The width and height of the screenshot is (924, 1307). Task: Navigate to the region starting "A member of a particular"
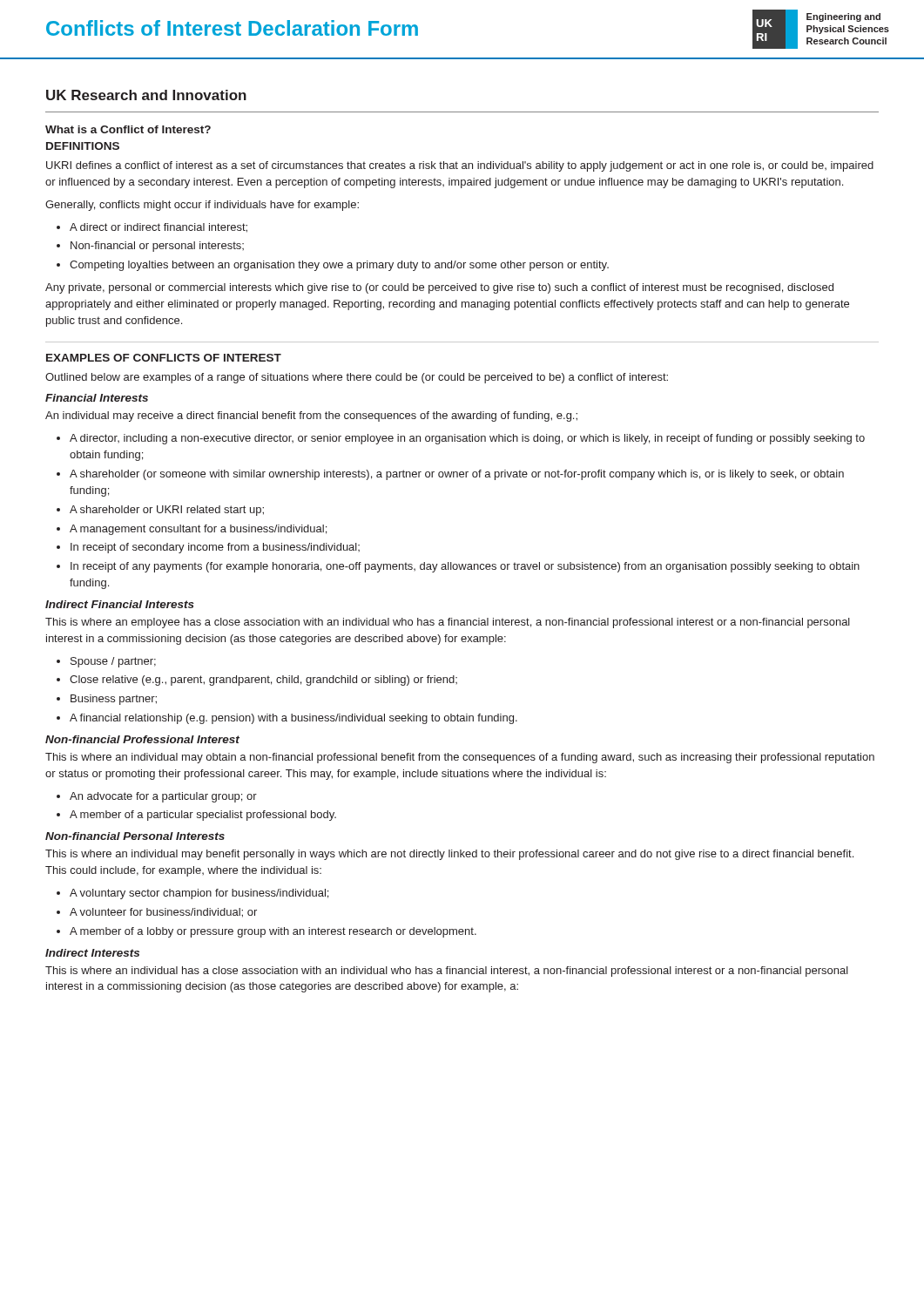pos(203,815)
